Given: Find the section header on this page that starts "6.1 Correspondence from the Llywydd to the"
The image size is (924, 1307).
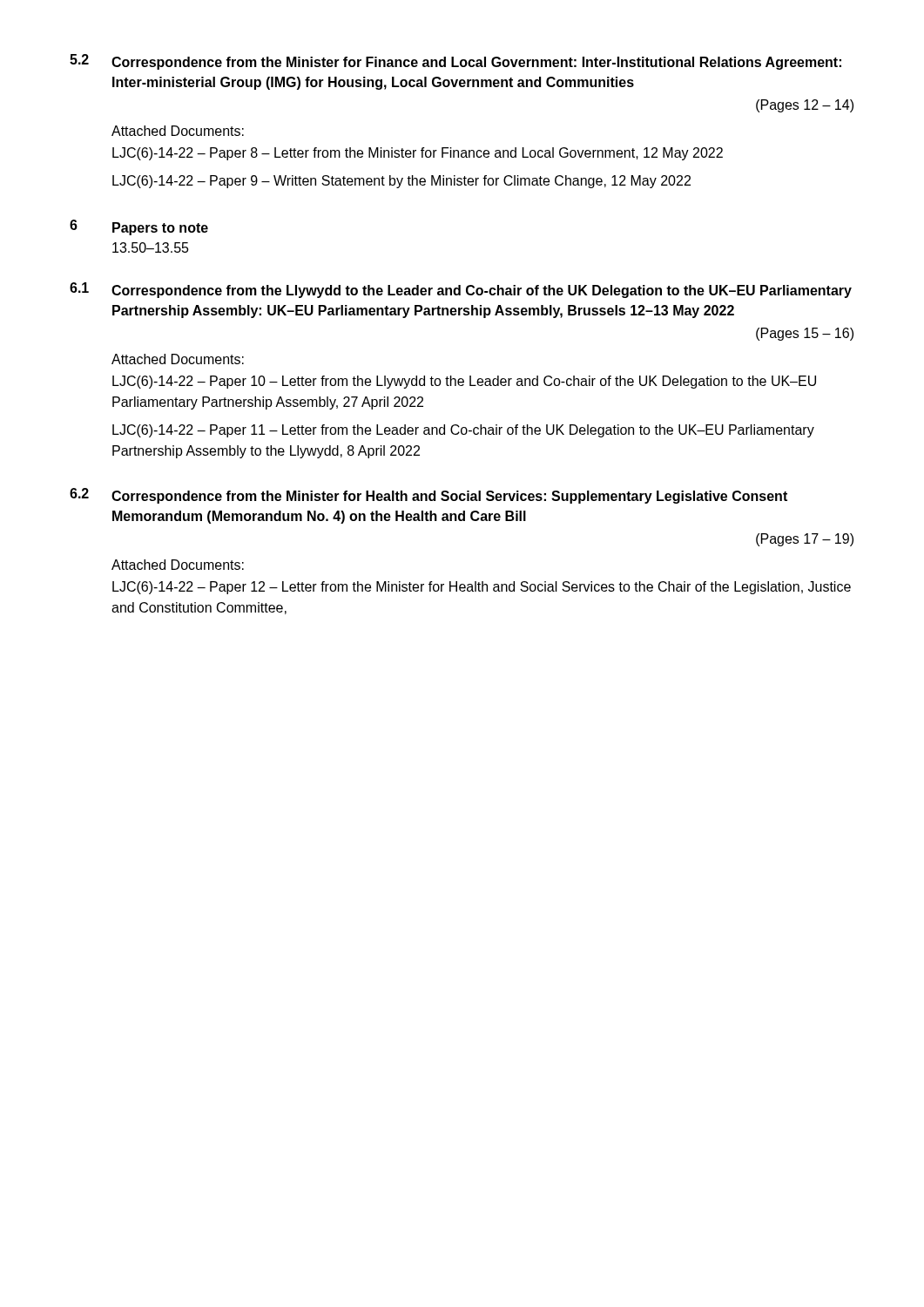Looking at the screenshot, I should [x=462, y=300].
